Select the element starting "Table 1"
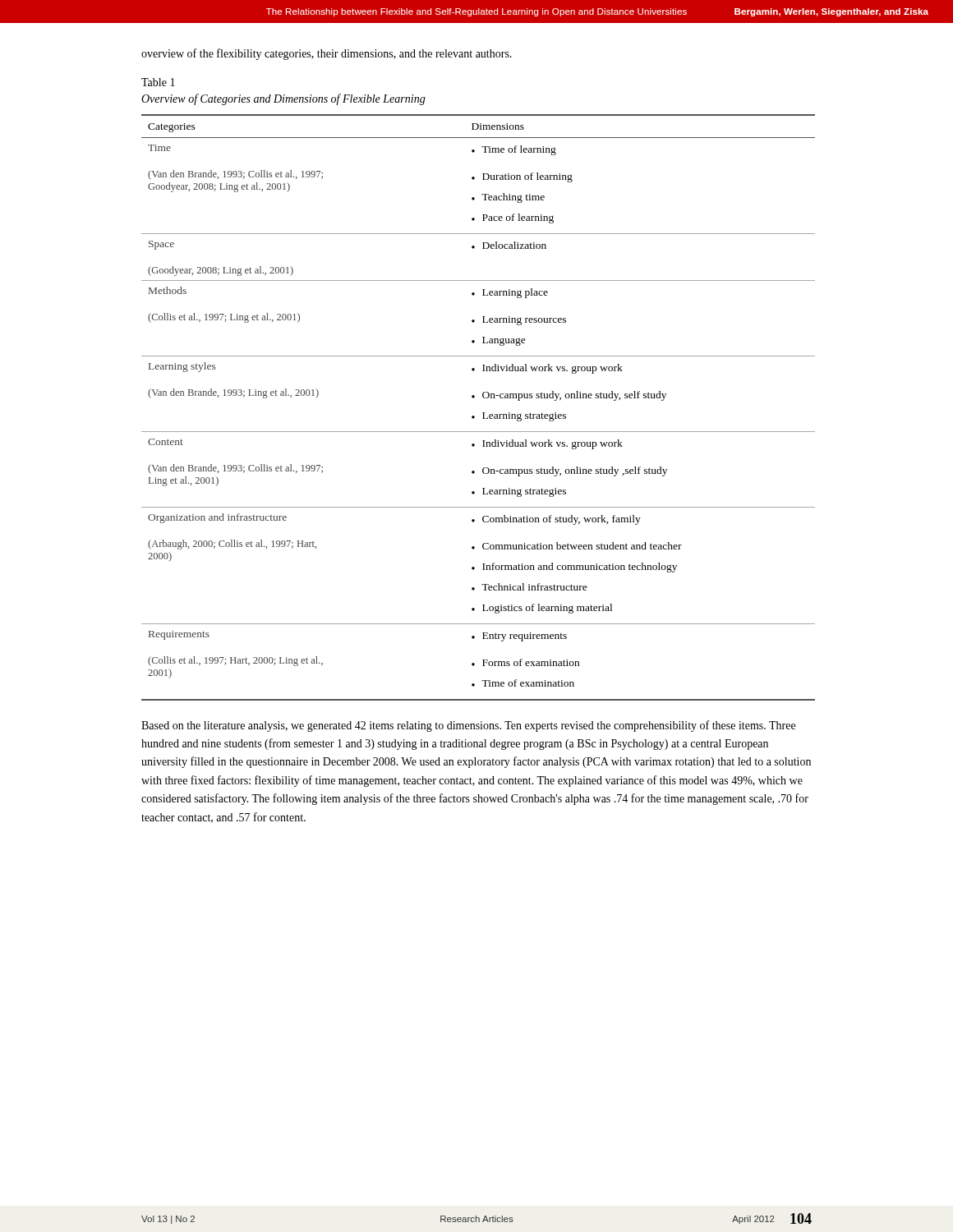The image size is (953, 1232). point(158,82)
